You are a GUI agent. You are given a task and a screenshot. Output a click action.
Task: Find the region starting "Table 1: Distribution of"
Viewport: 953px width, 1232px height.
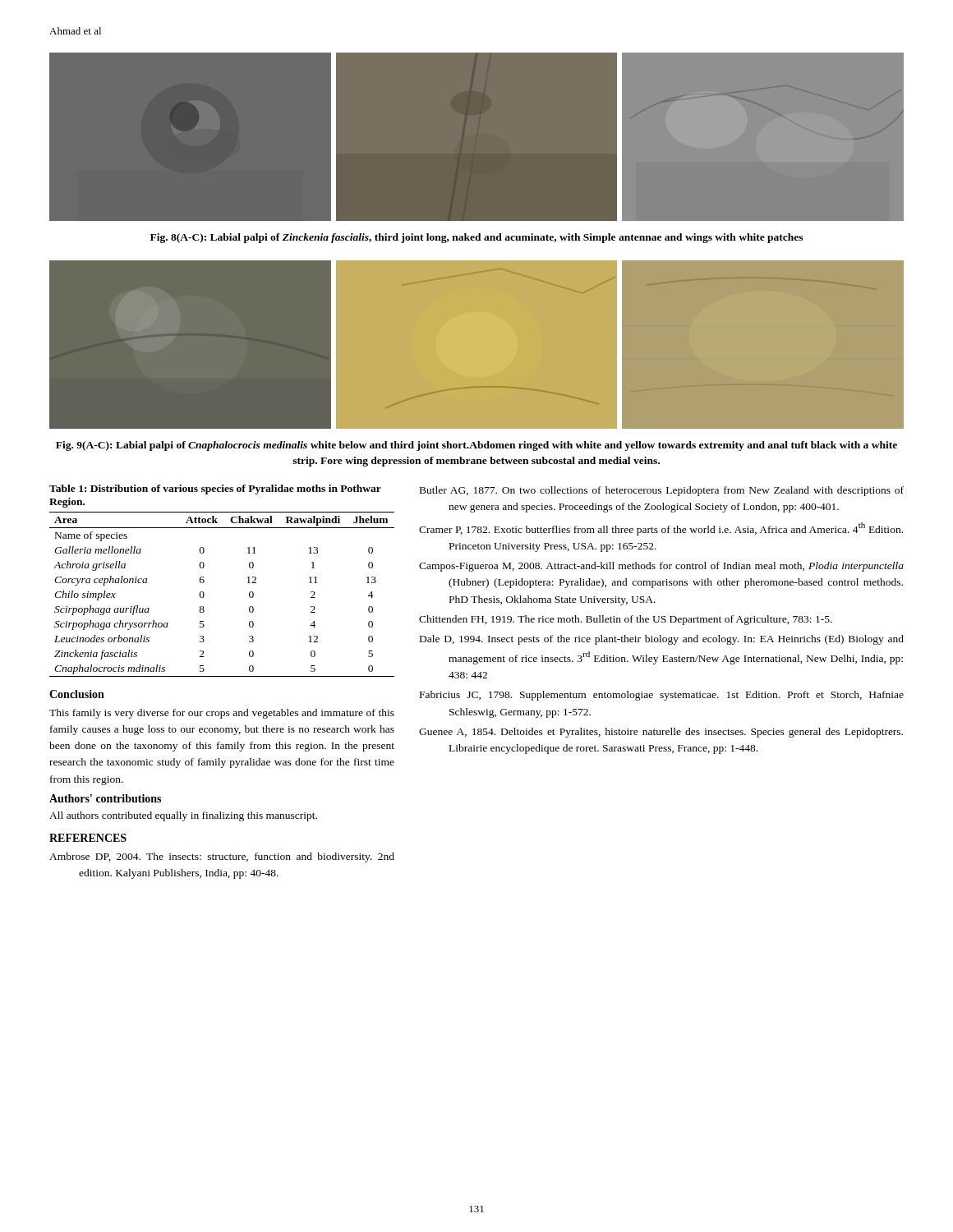coord(215,495)
